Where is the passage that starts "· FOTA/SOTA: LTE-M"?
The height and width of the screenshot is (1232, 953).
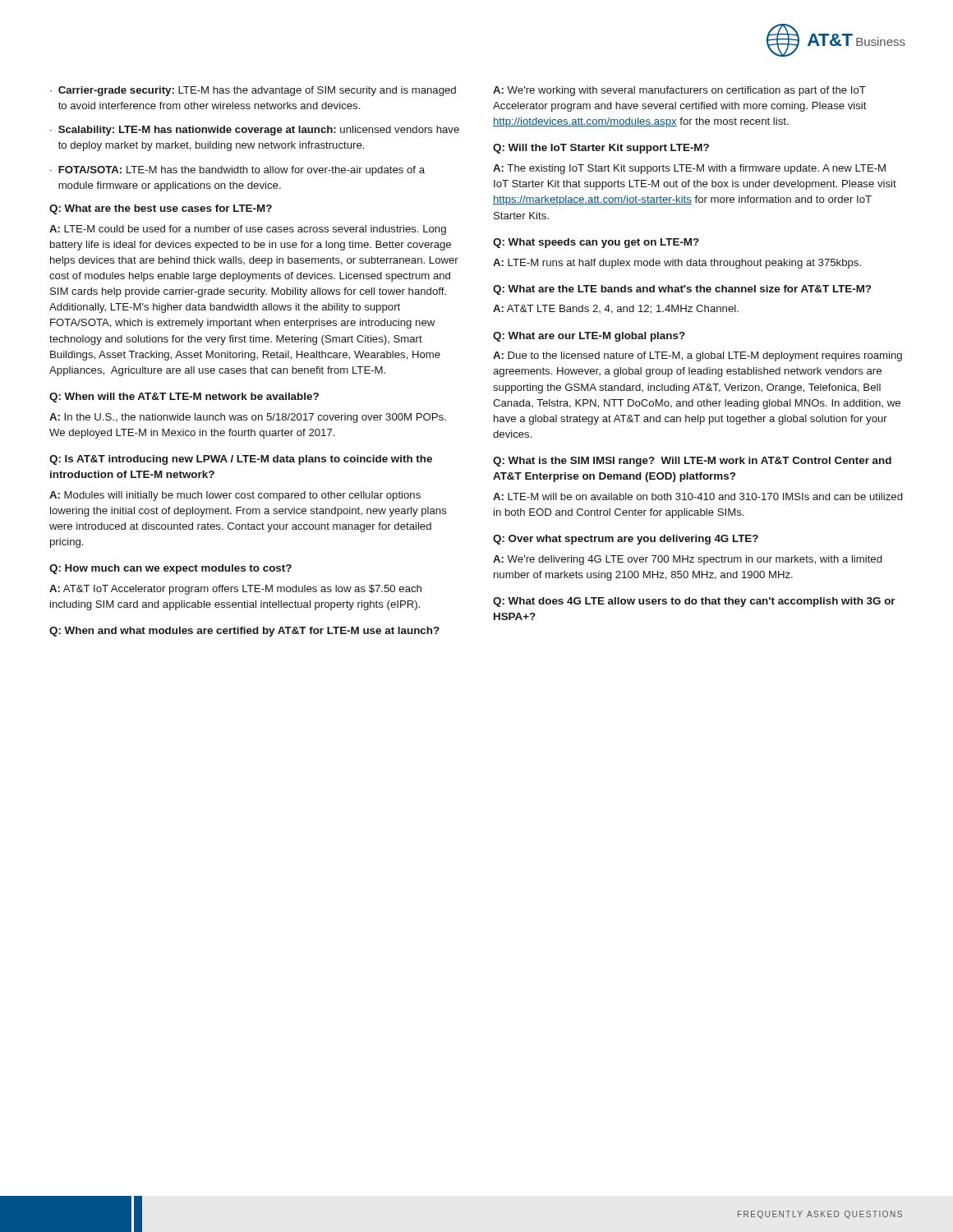point(255,177)
